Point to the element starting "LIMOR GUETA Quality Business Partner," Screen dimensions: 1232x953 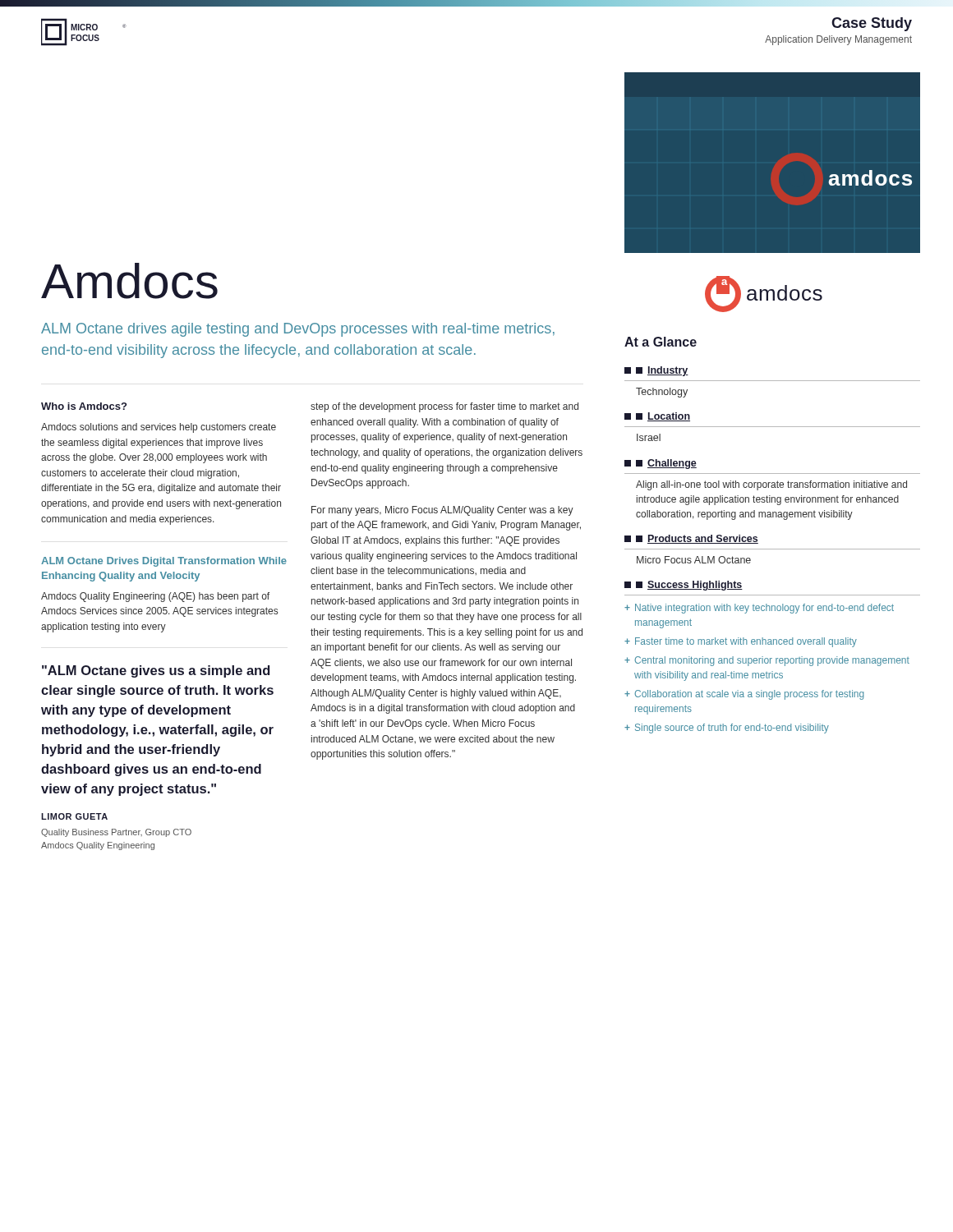[164, 831]
